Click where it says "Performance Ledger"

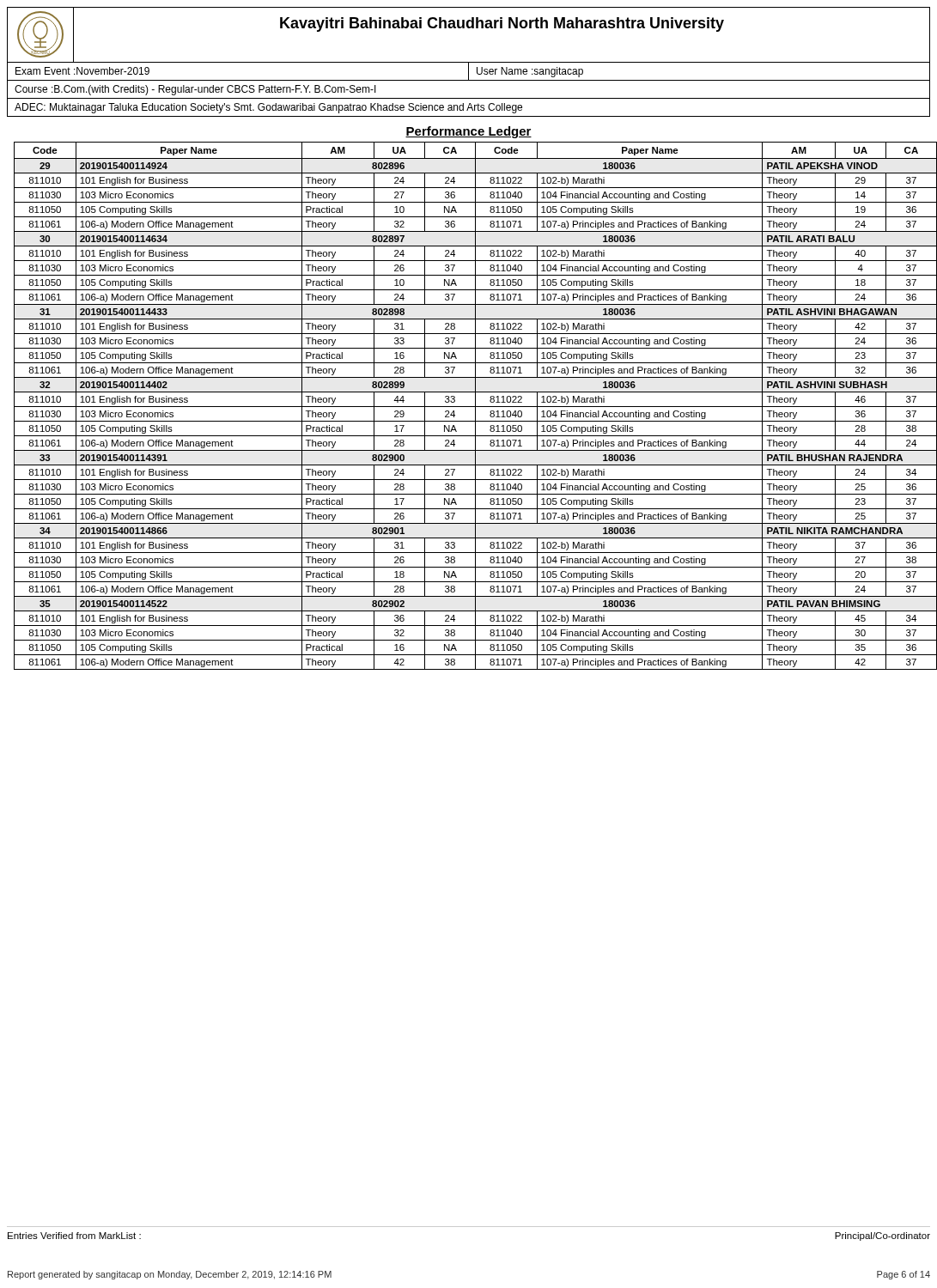click(468, 131)
